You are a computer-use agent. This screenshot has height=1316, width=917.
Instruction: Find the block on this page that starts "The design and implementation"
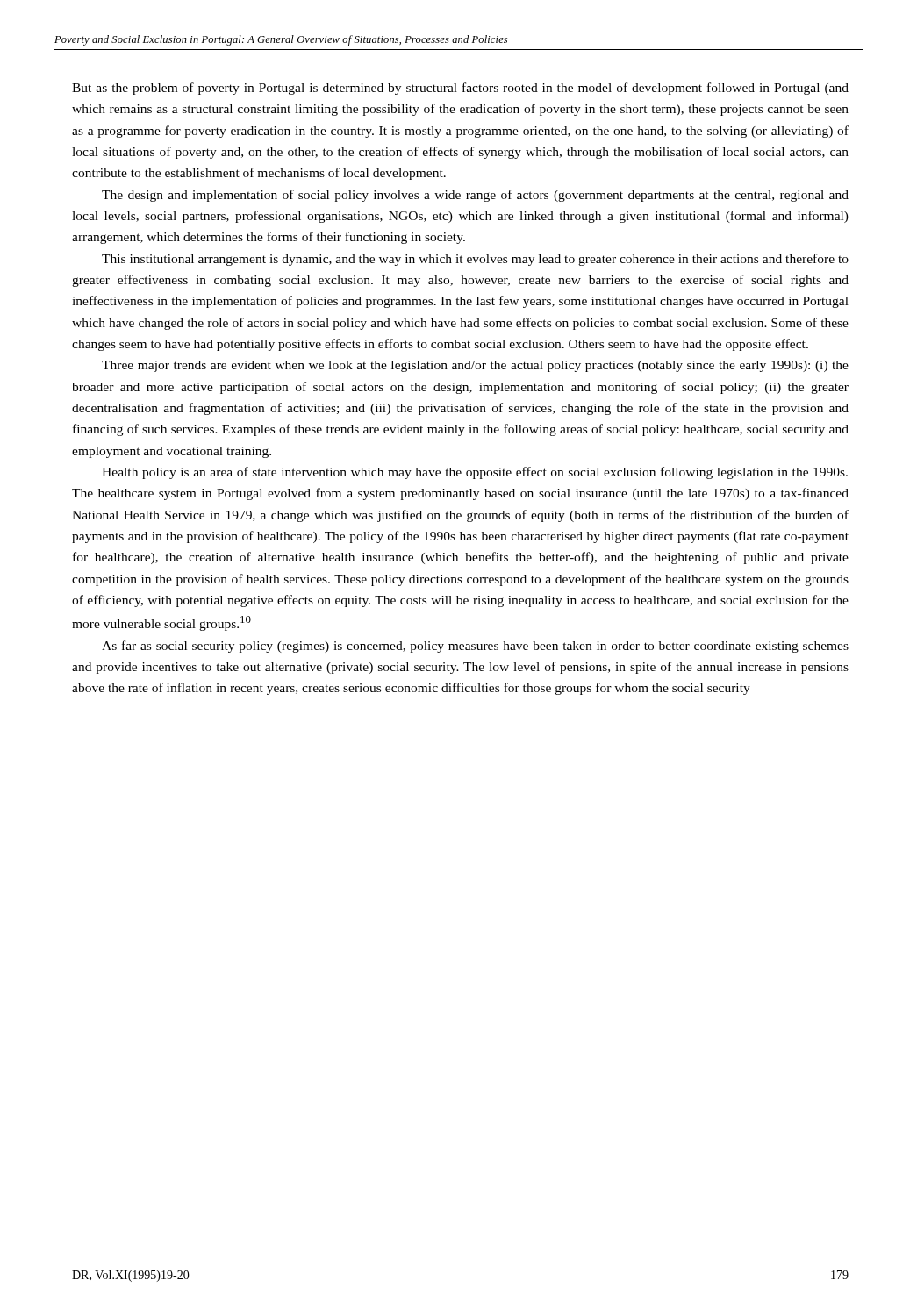(x=460, y=216)
